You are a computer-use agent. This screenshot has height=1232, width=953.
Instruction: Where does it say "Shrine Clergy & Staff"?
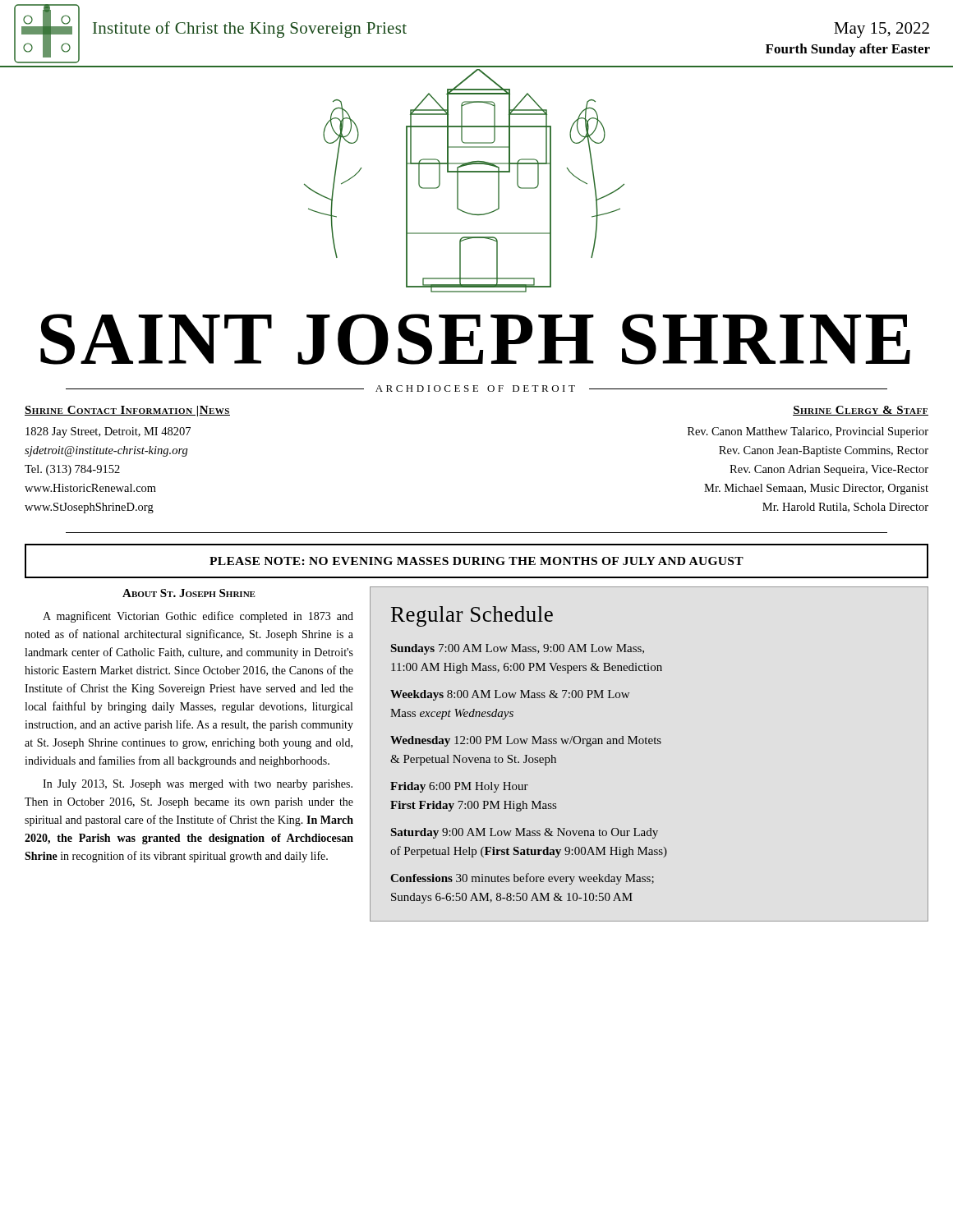(861, 410)
